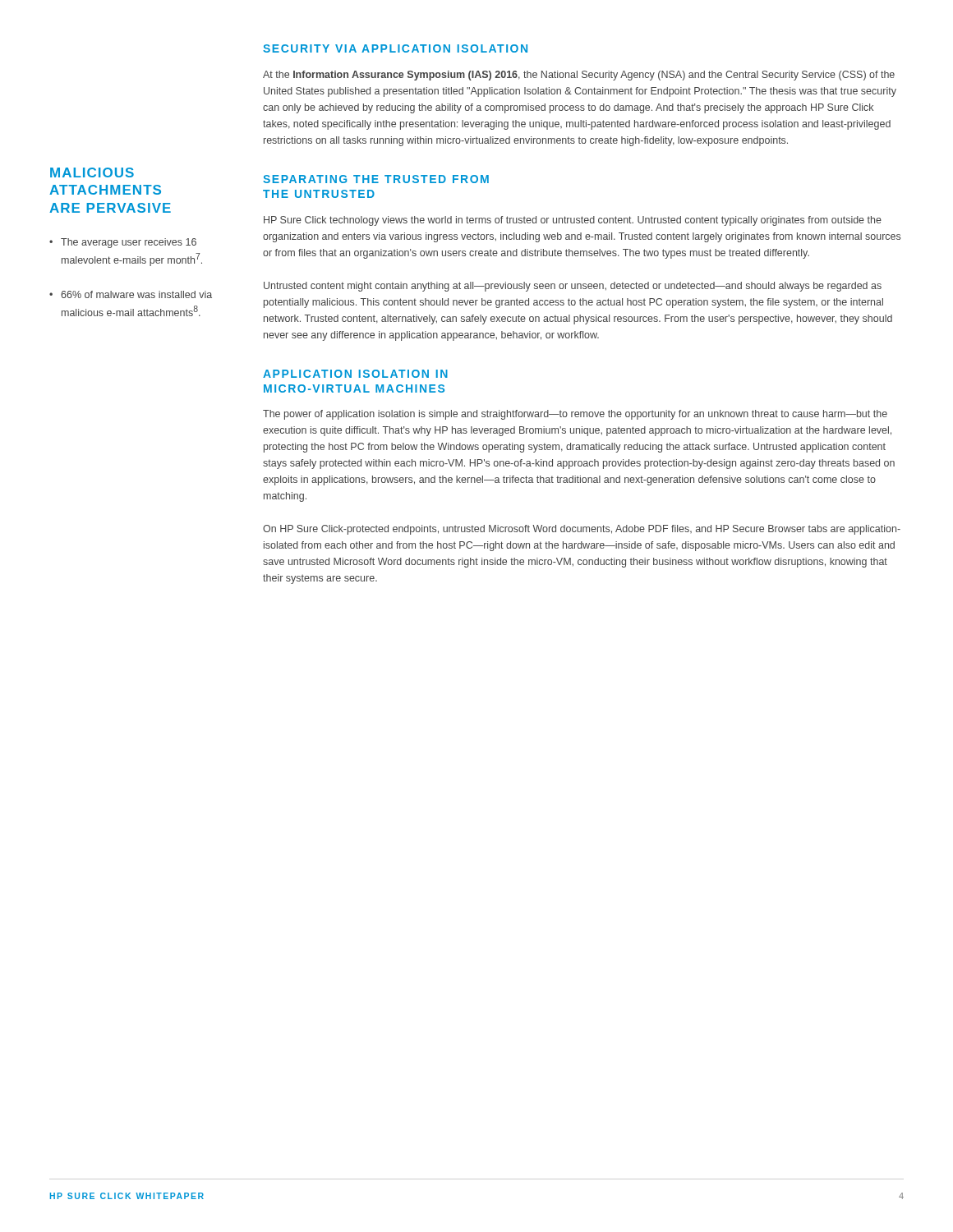Click the passage that begins "On HP Sure Click-protected endpoints, untrusted Microsoft"
The width and height of the screenshot is (953, 1232).
click(x=583, y=554)
